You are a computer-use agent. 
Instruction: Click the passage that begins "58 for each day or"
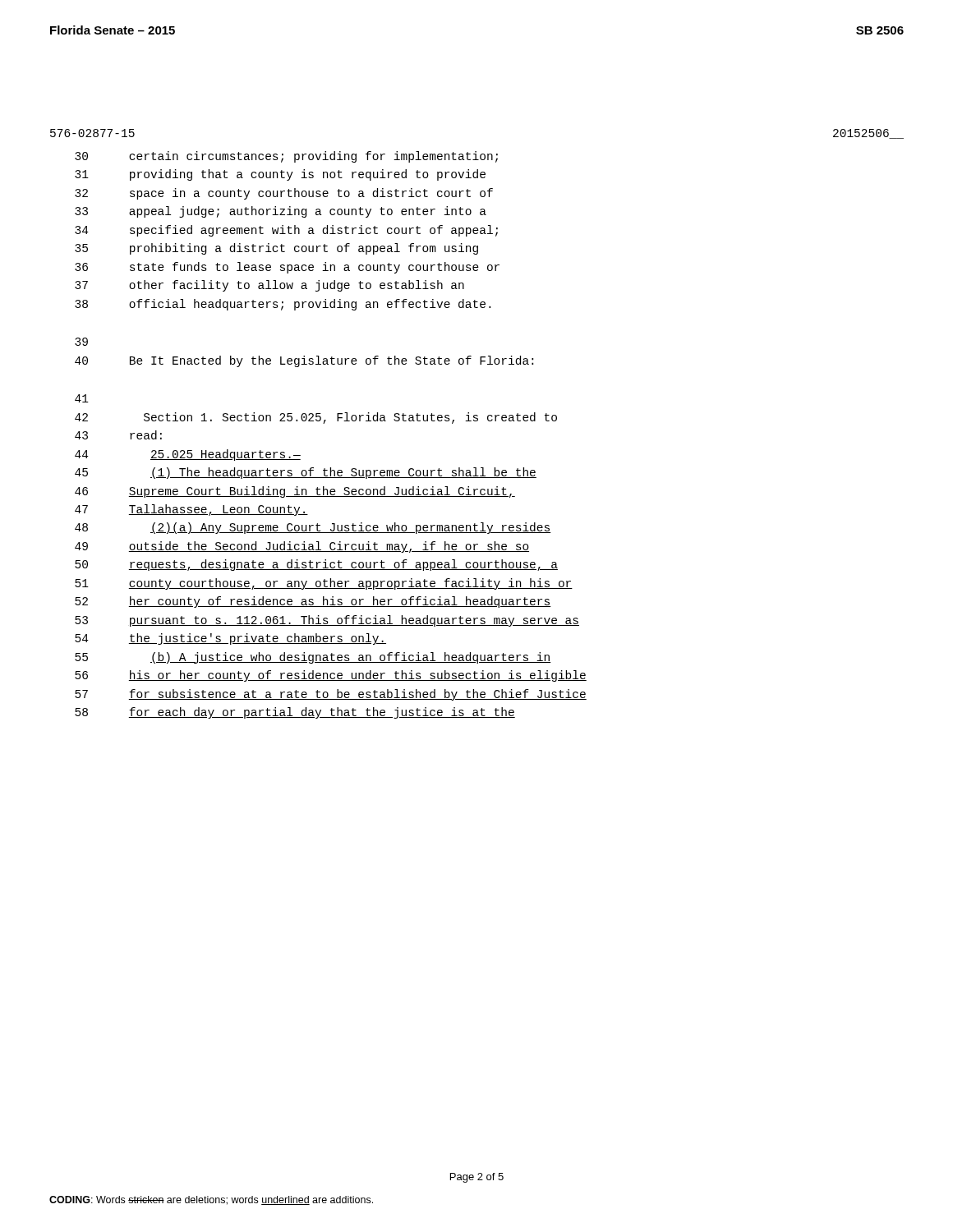tap(282, 713)
